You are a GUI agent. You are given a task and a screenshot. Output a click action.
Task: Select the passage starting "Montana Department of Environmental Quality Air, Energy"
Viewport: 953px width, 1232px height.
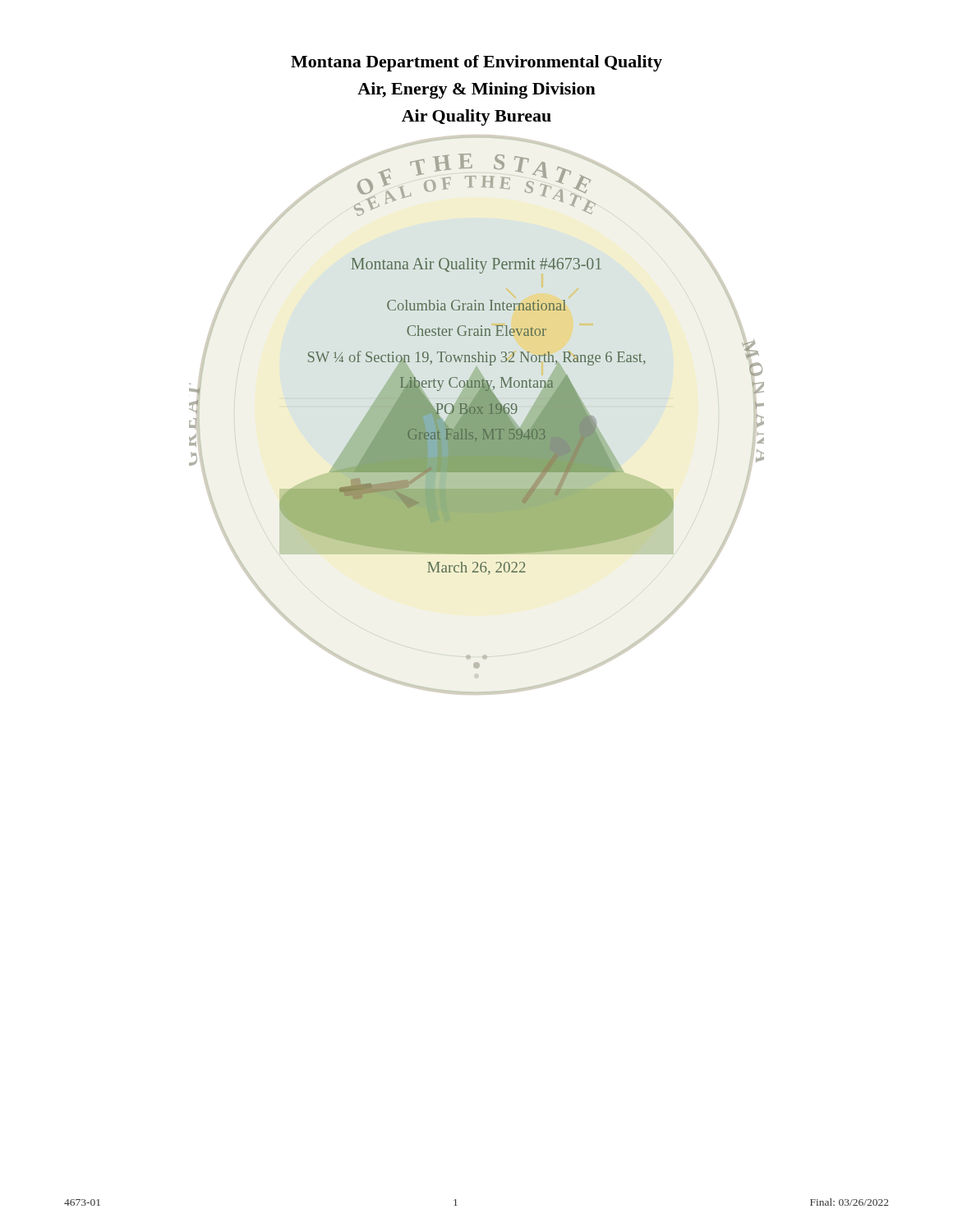click(x=476, y=88)
